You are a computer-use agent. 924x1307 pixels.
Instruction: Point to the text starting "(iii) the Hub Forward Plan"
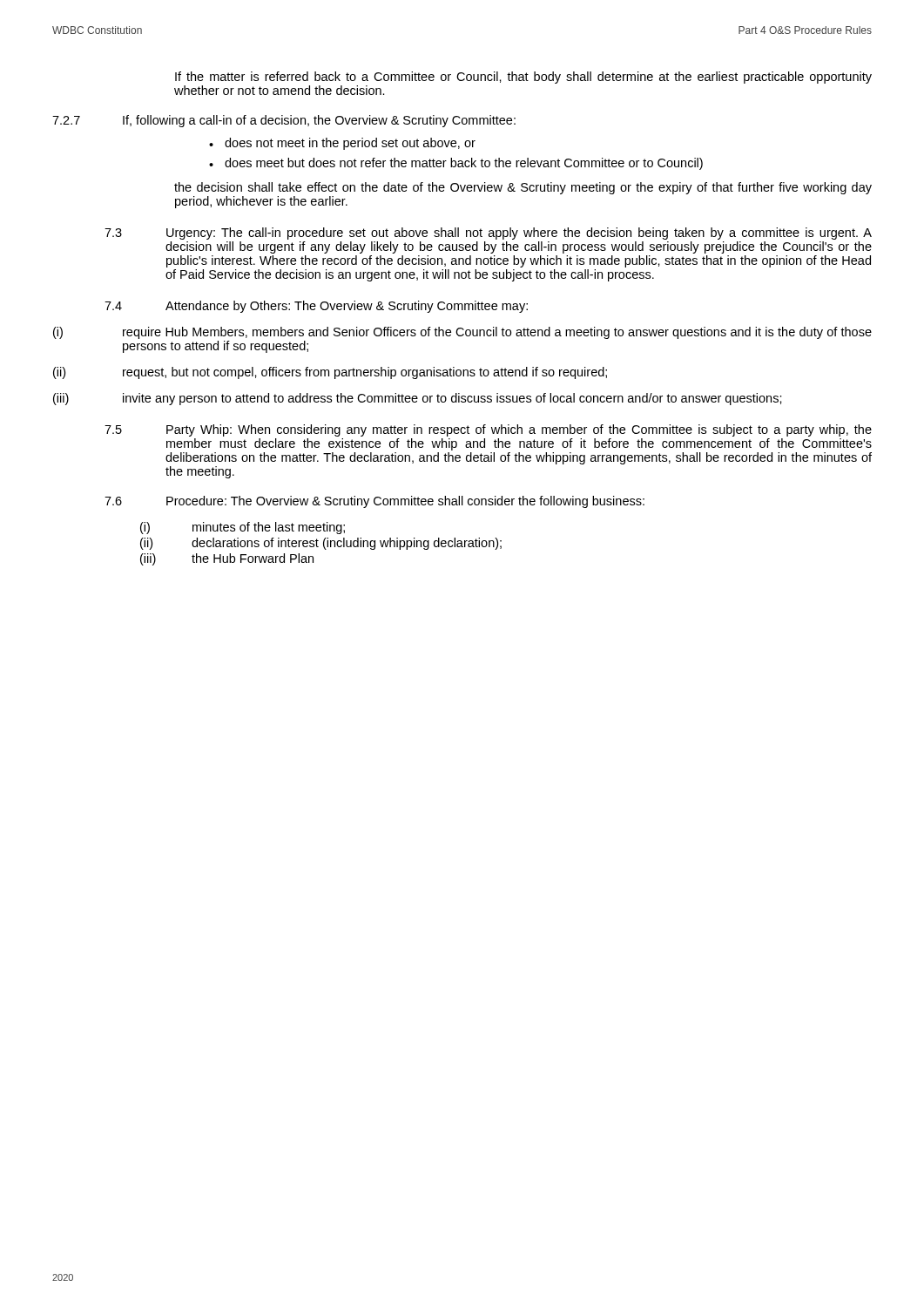tap(227, 559)
